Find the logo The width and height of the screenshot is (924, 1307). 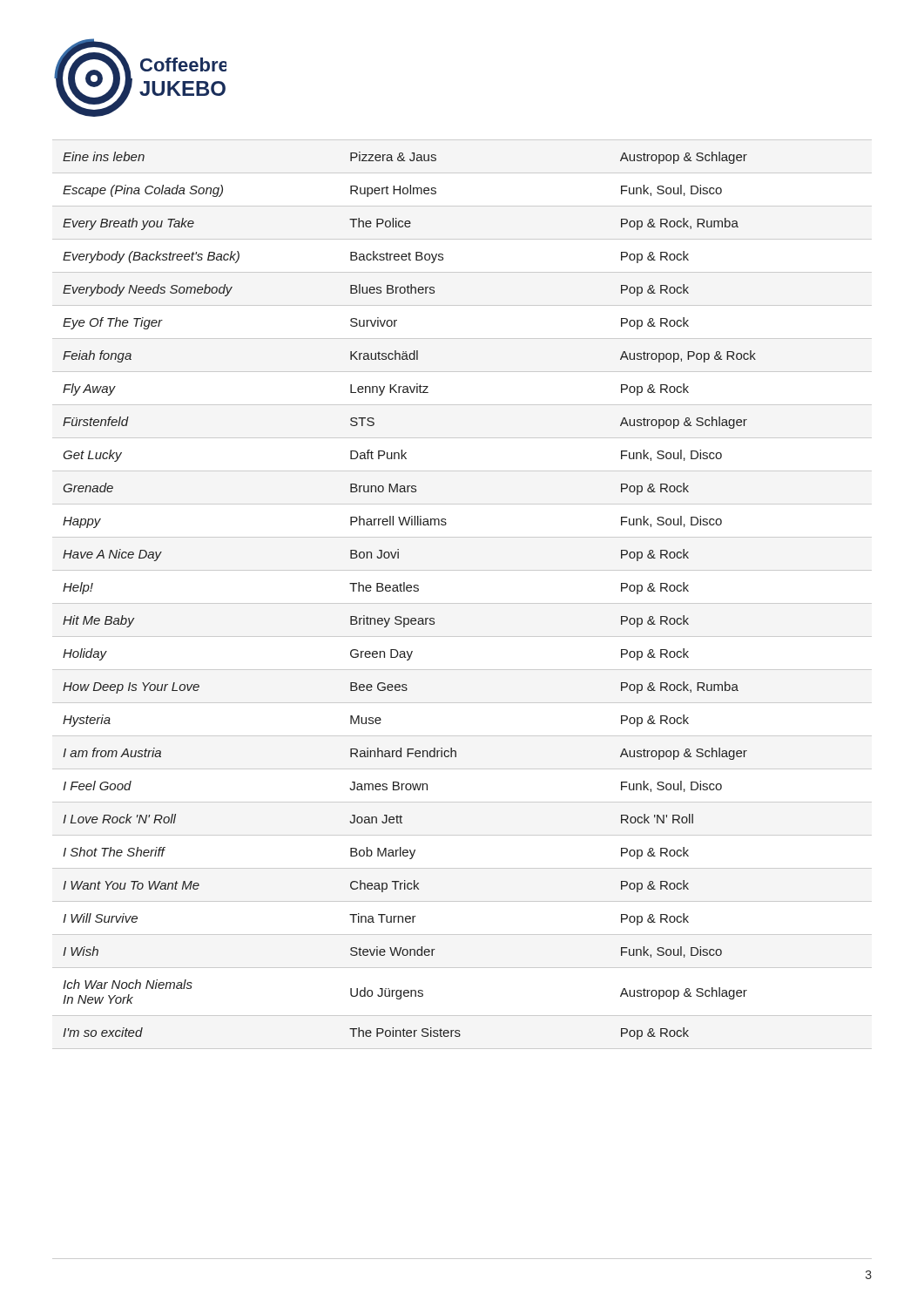[x=139, y=78]
